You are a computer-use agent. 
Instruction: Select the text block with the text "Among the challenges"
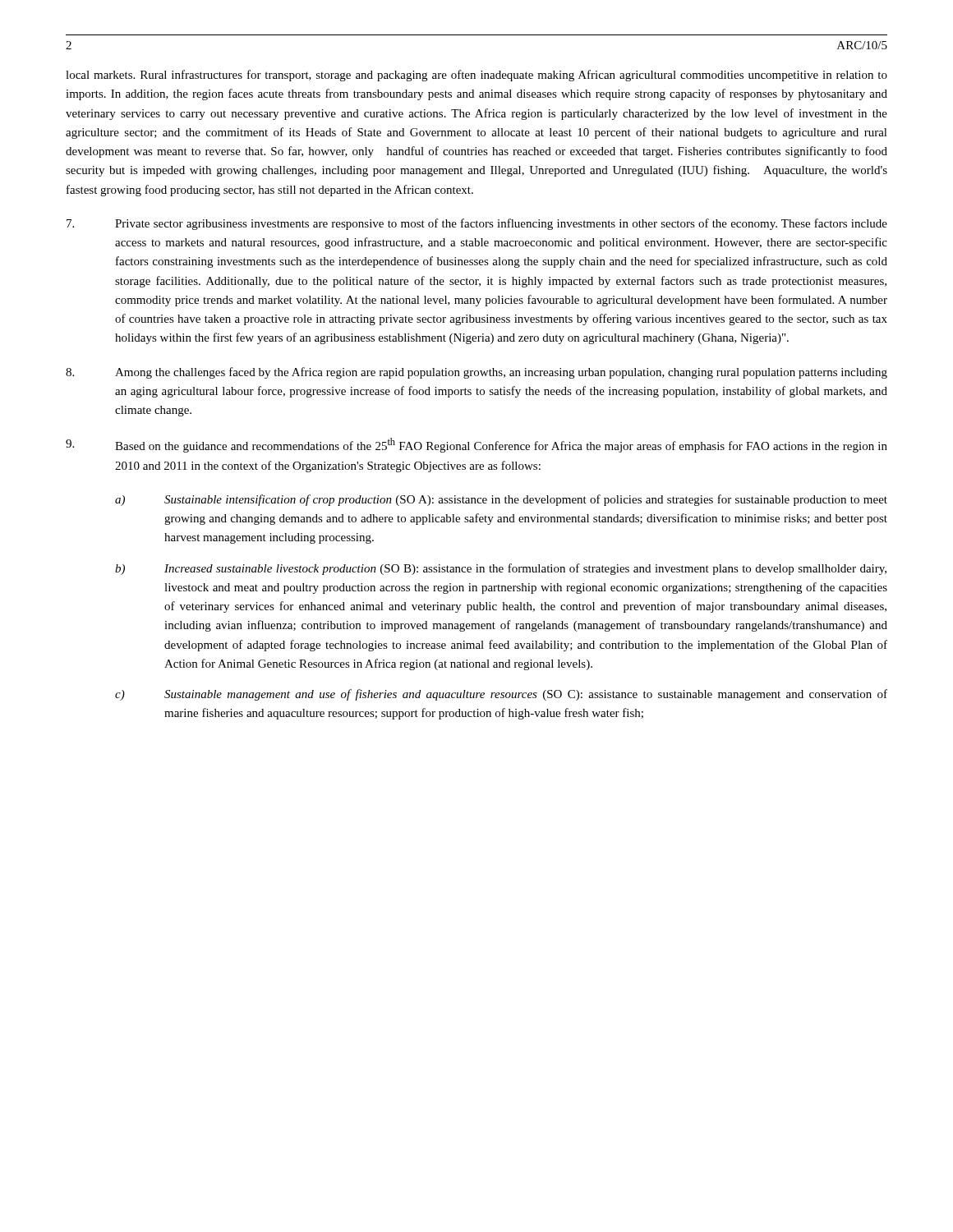(x=476, y=391)
